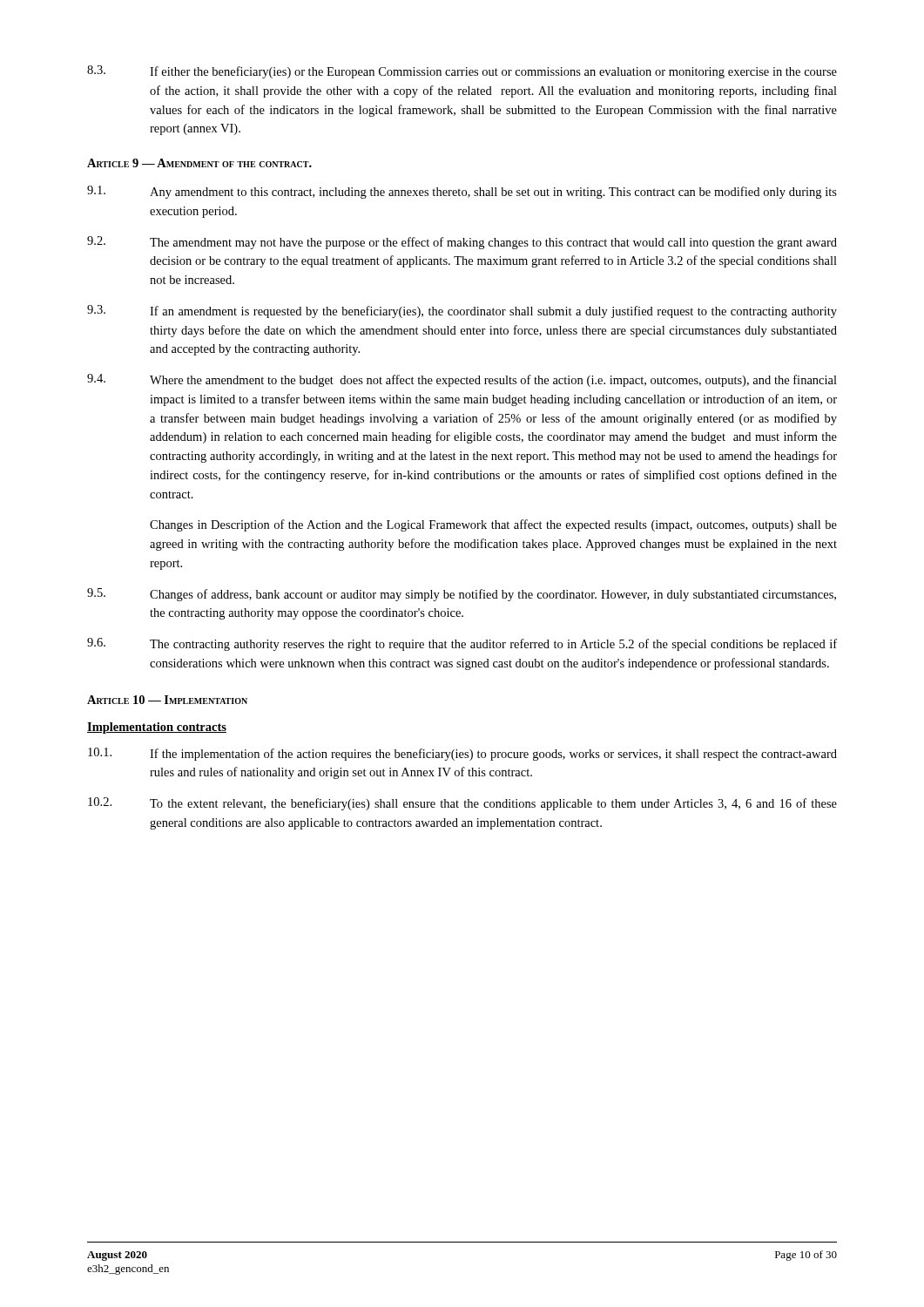Point to "Article 10 — Implementation"
Image resolution: width=924 pixels, height=1307 pixels.
167,699
